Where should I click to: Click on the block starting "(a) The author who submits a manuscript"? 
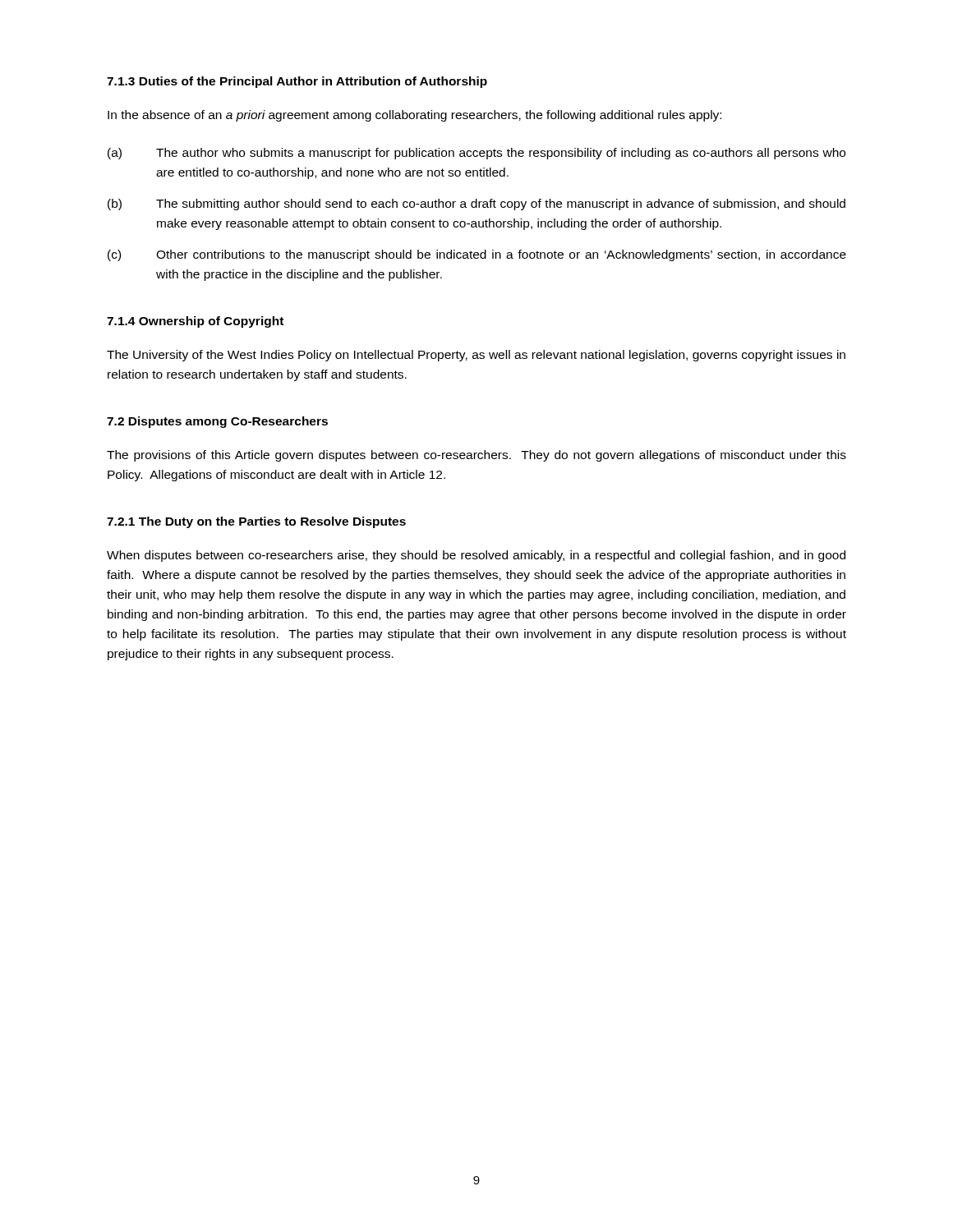click(476, 163)
